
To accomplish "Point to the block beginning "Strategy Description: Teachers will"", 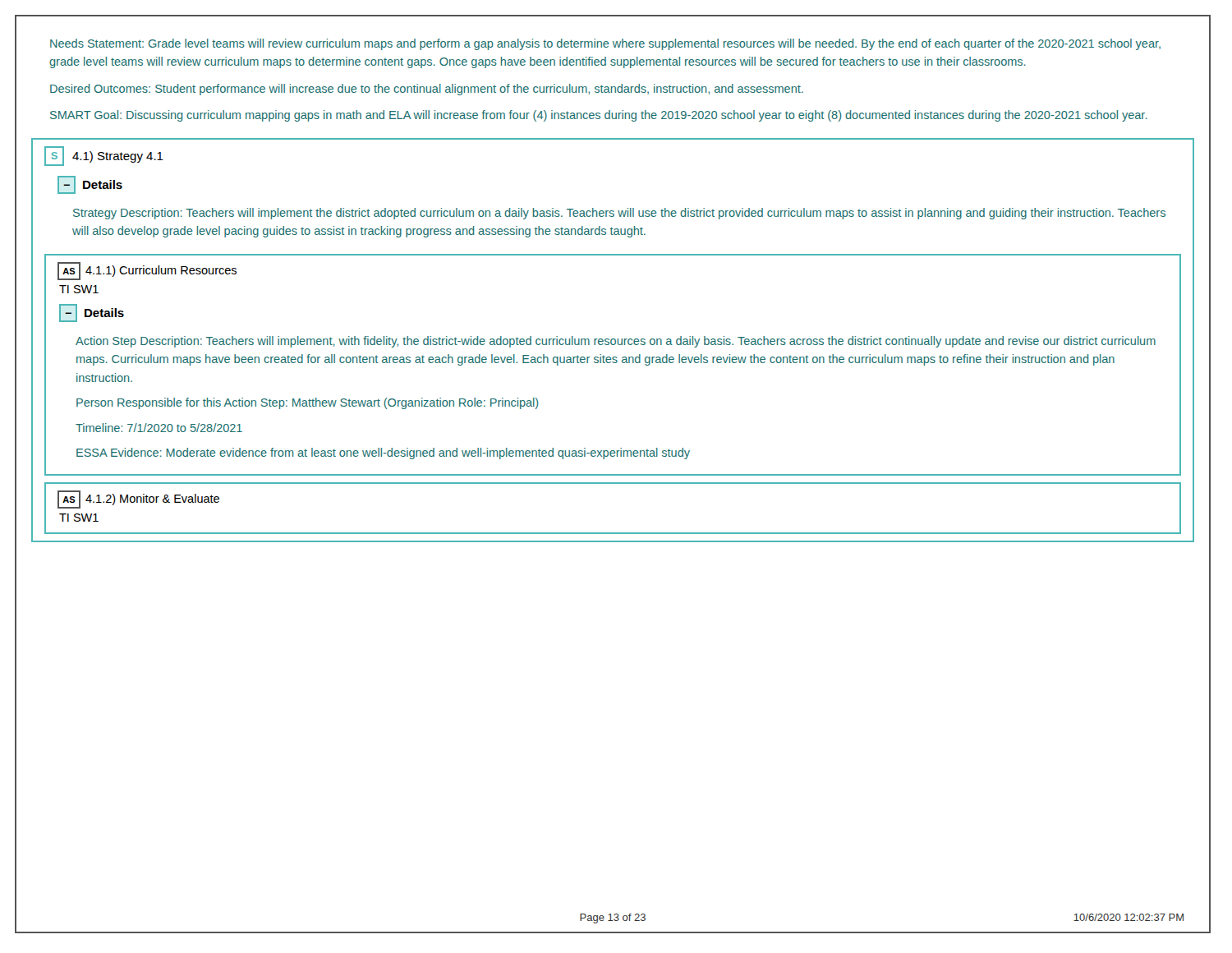I will [619, 222].
